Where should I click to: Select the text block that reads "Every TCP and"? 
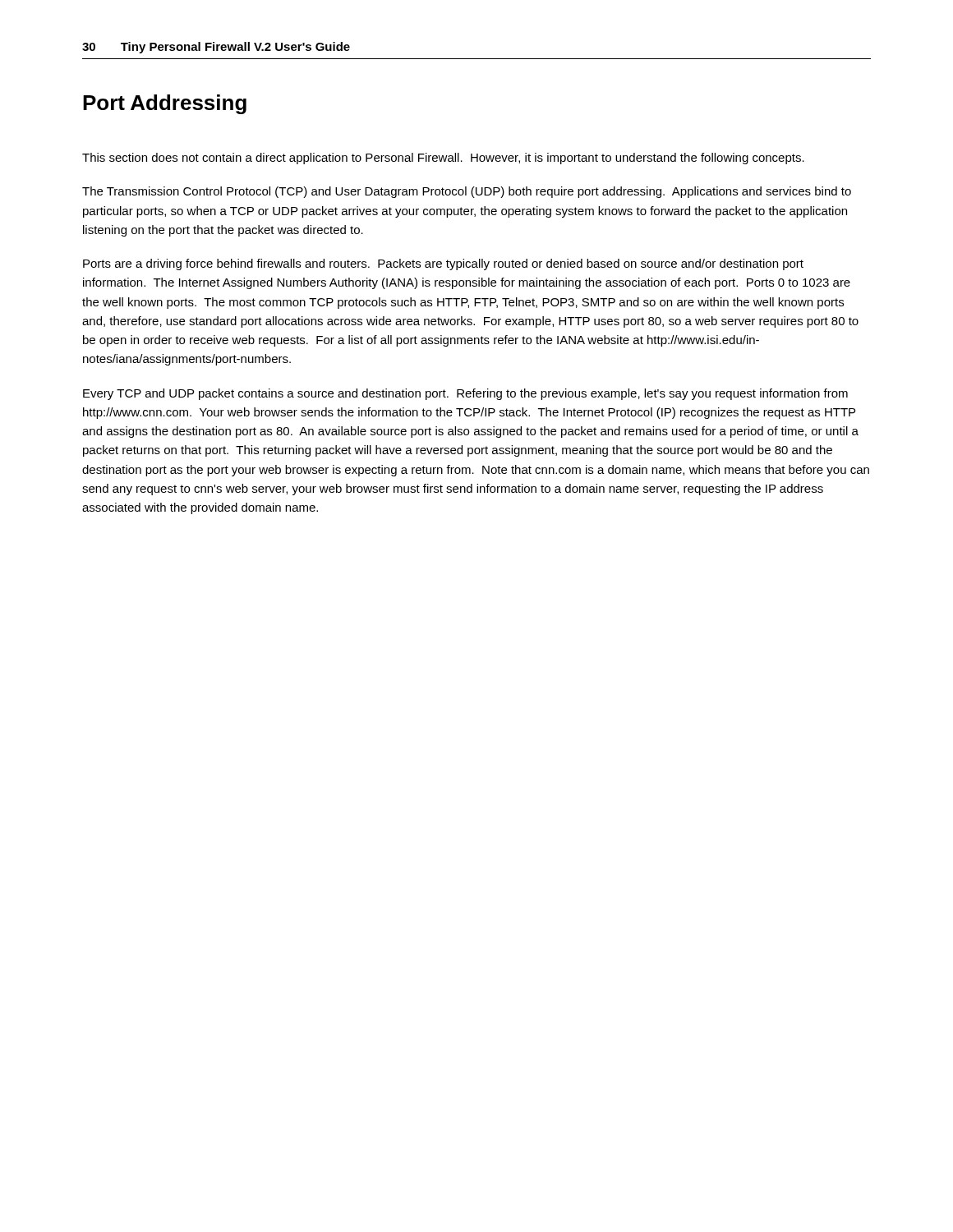point(476,450)
